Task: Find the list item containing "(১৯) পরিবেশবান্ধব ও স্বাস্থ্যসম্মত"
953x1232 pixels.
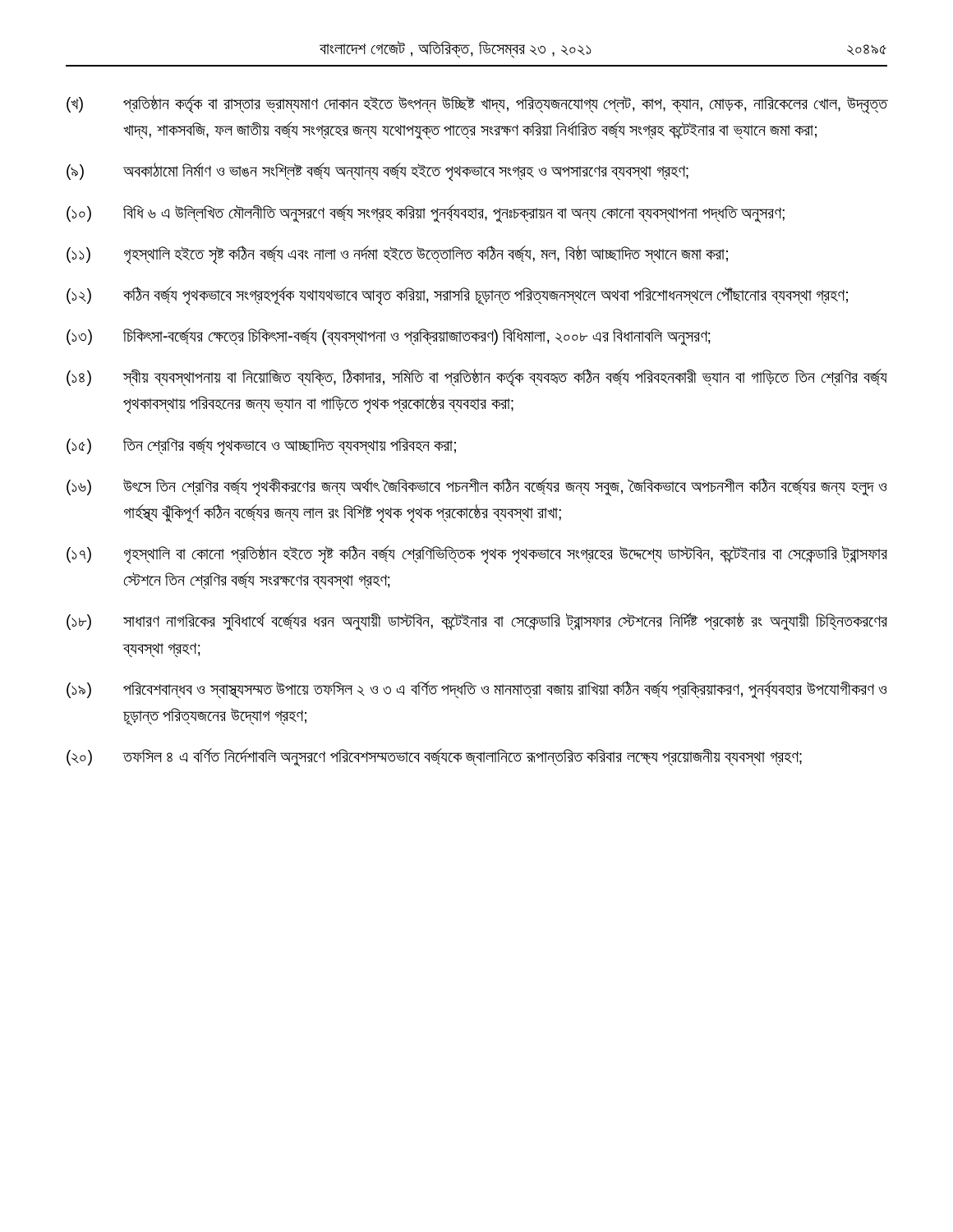Action: (476, 702)
